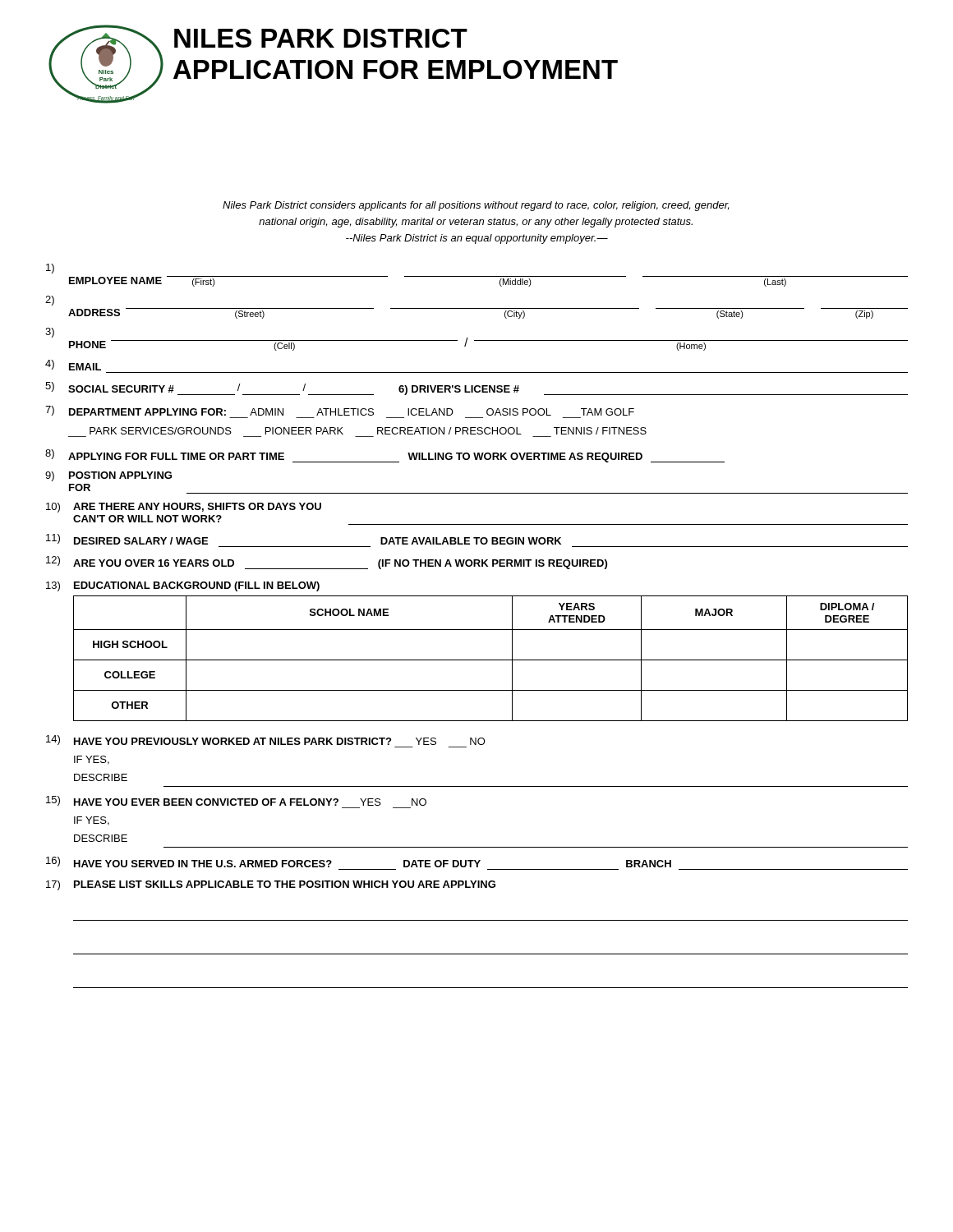Locate the section header that opens with "13) EDUCATIONAL BACKGROUND (FILL"
The width and height of the screenshot is (953, 1232).
click(x=476, y=585)
